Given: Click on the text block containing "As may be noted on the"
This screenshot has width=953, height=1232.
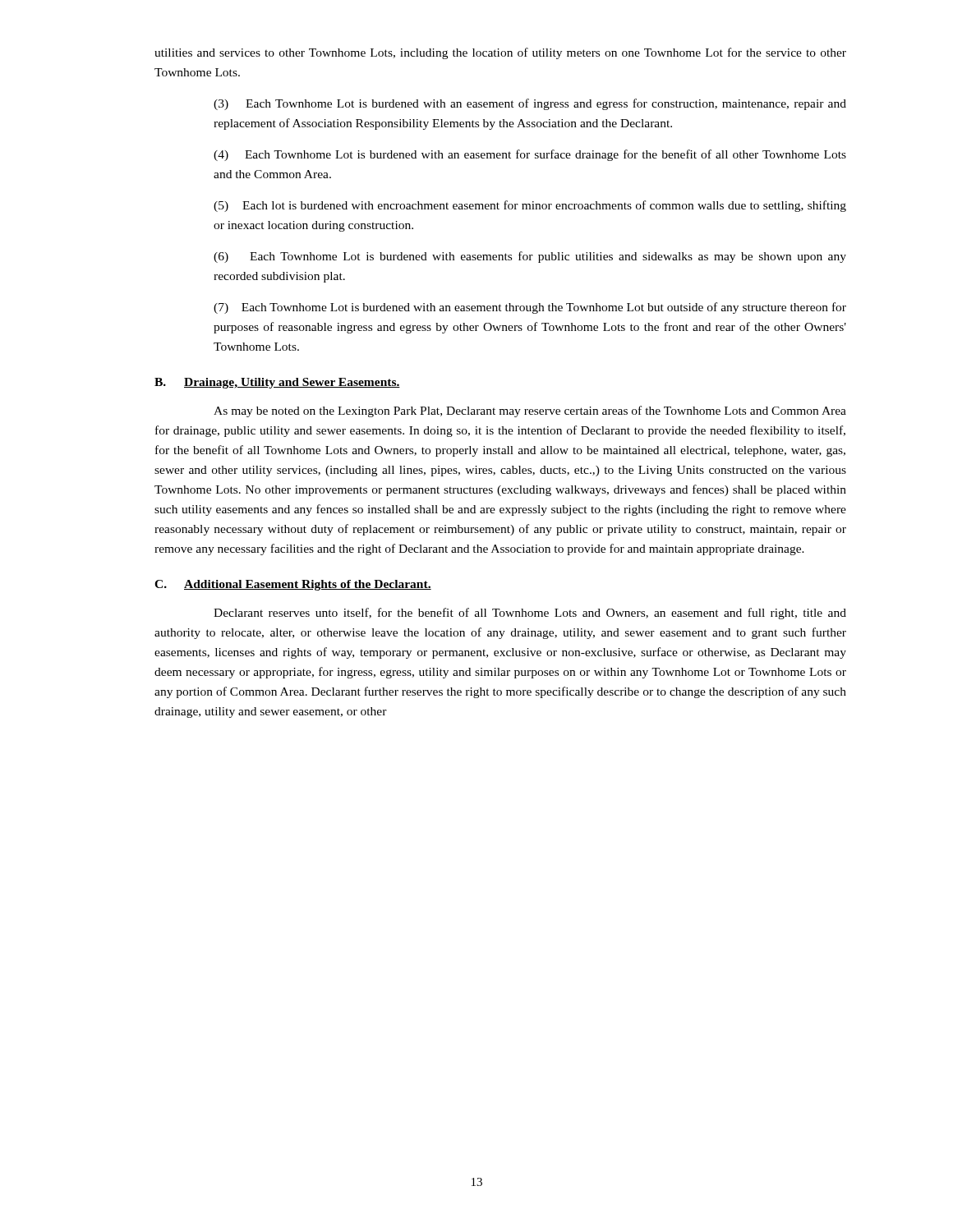Looking at the screenshot, I should tap(500, 480).
